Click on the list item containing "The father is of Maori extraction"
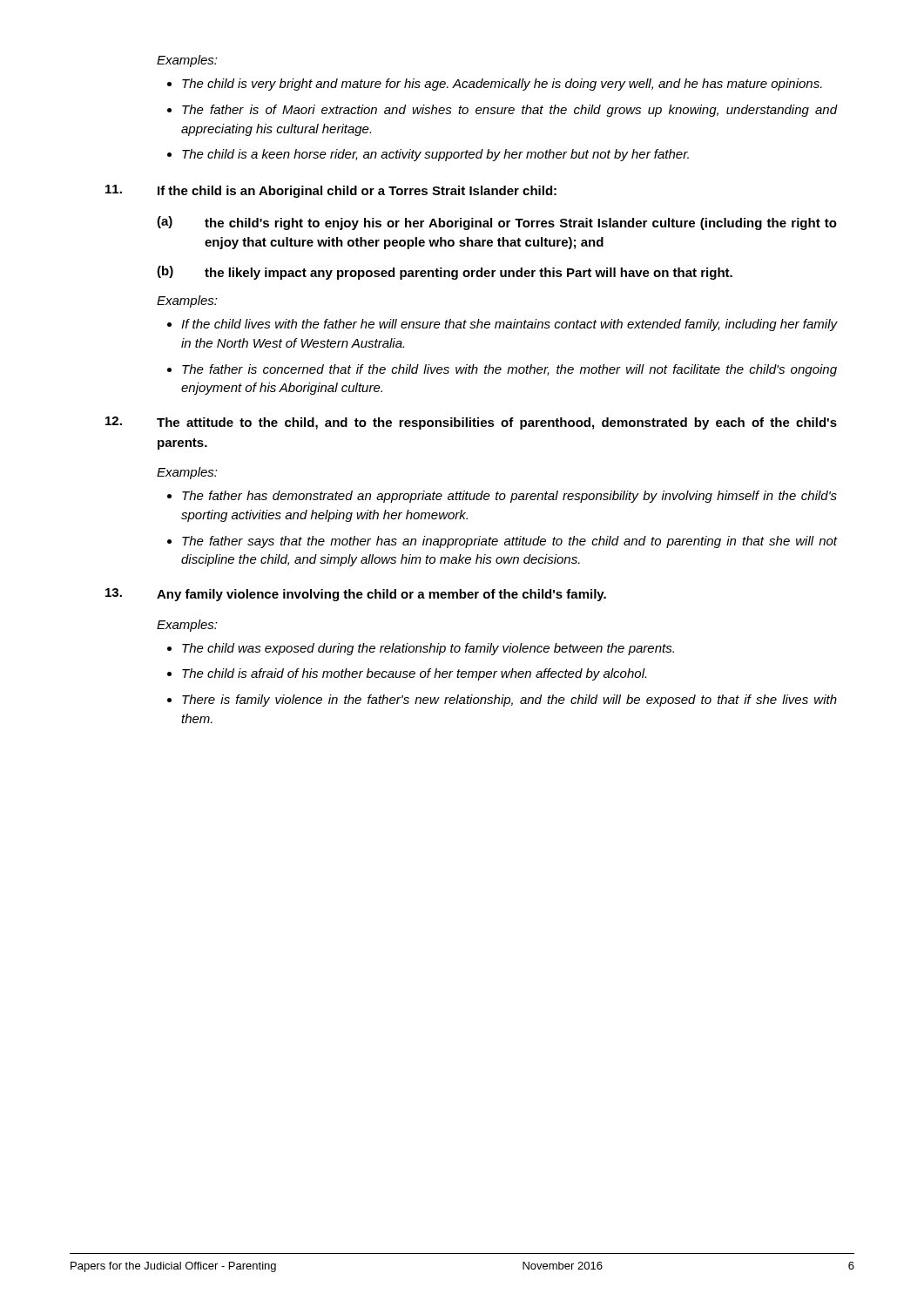 tap(509, 119)
